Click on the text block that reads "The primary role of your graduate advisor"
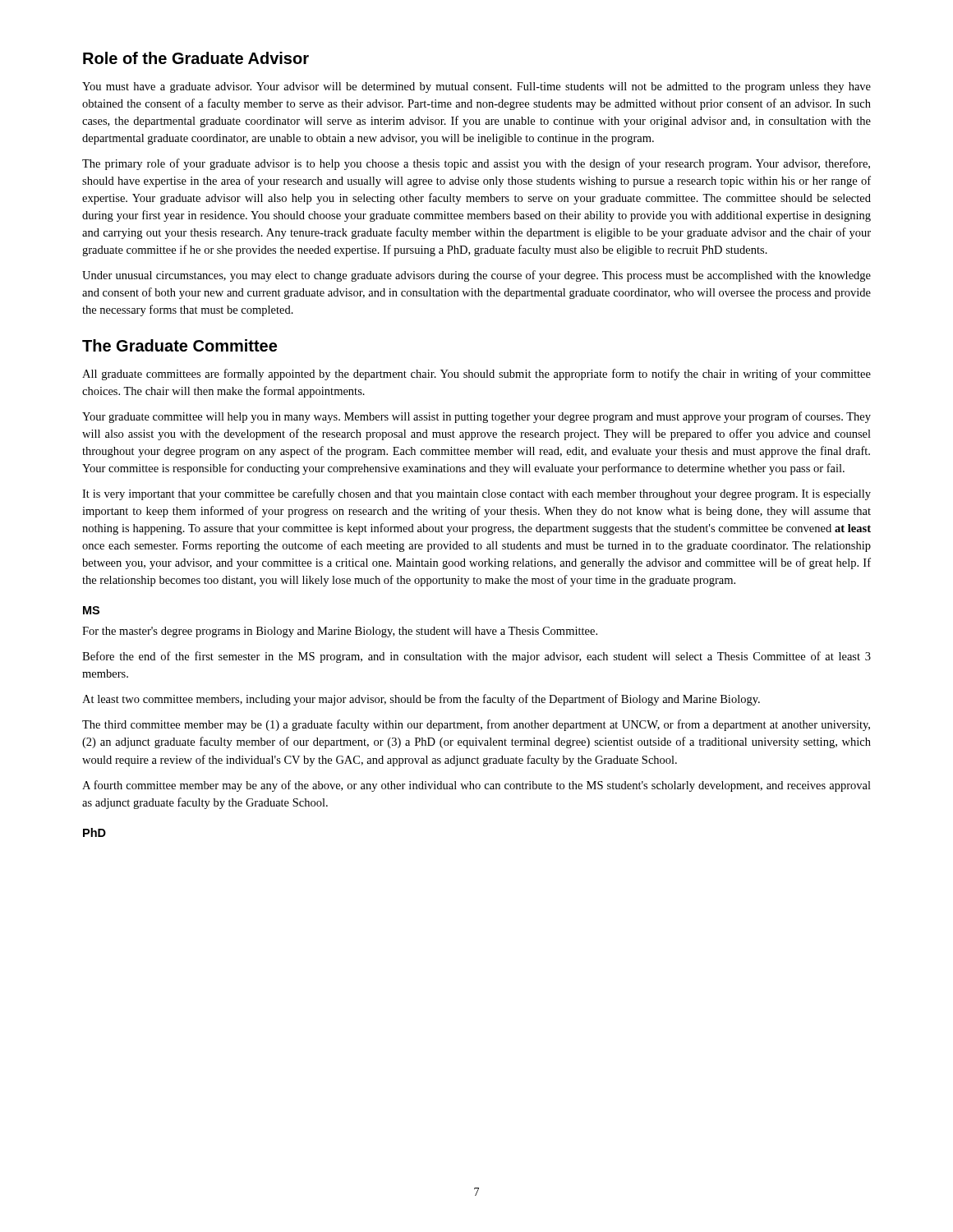953x1232 pixels. click(476, 207)
